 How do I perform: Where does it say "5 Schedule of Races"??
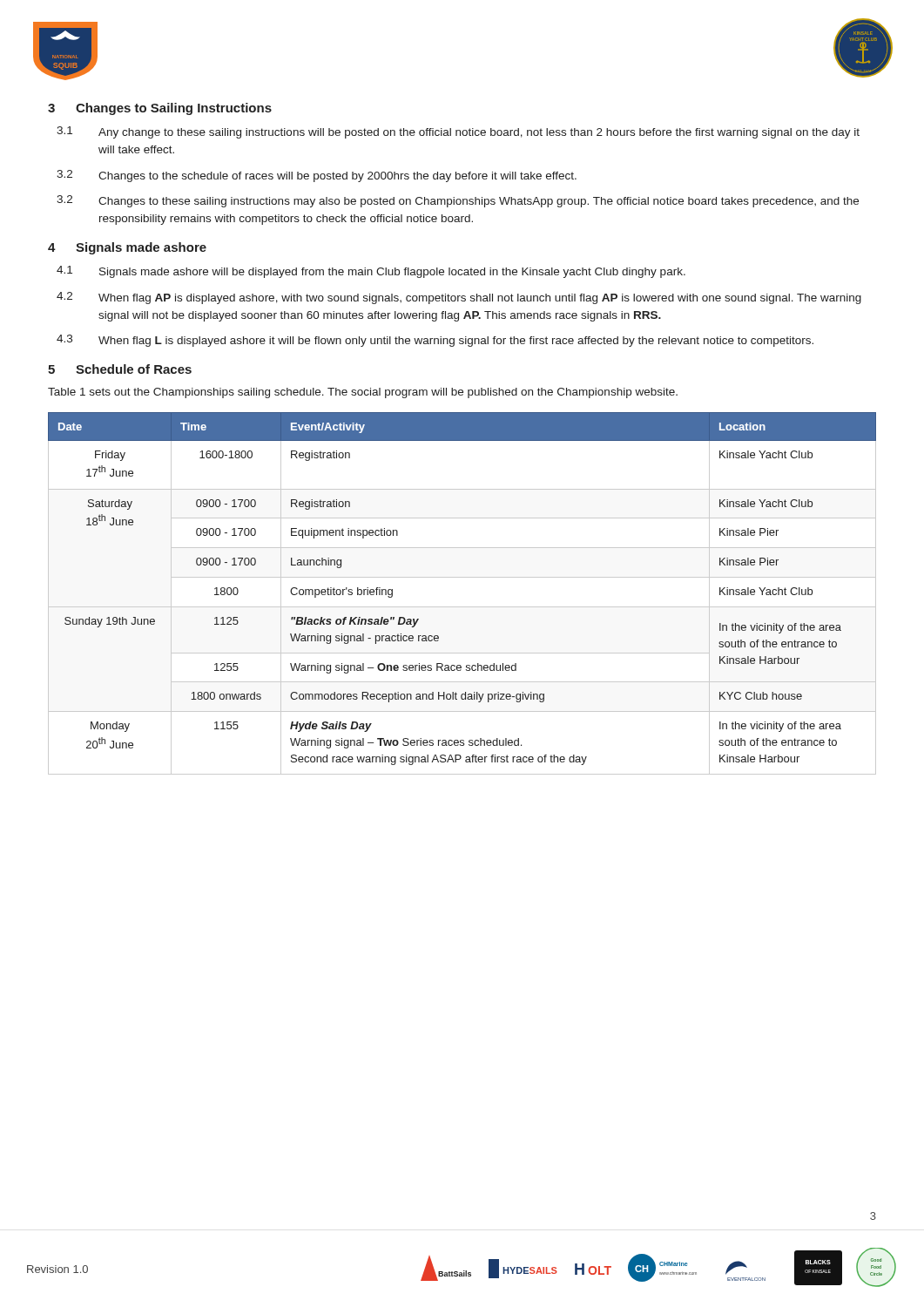point(120,369)
